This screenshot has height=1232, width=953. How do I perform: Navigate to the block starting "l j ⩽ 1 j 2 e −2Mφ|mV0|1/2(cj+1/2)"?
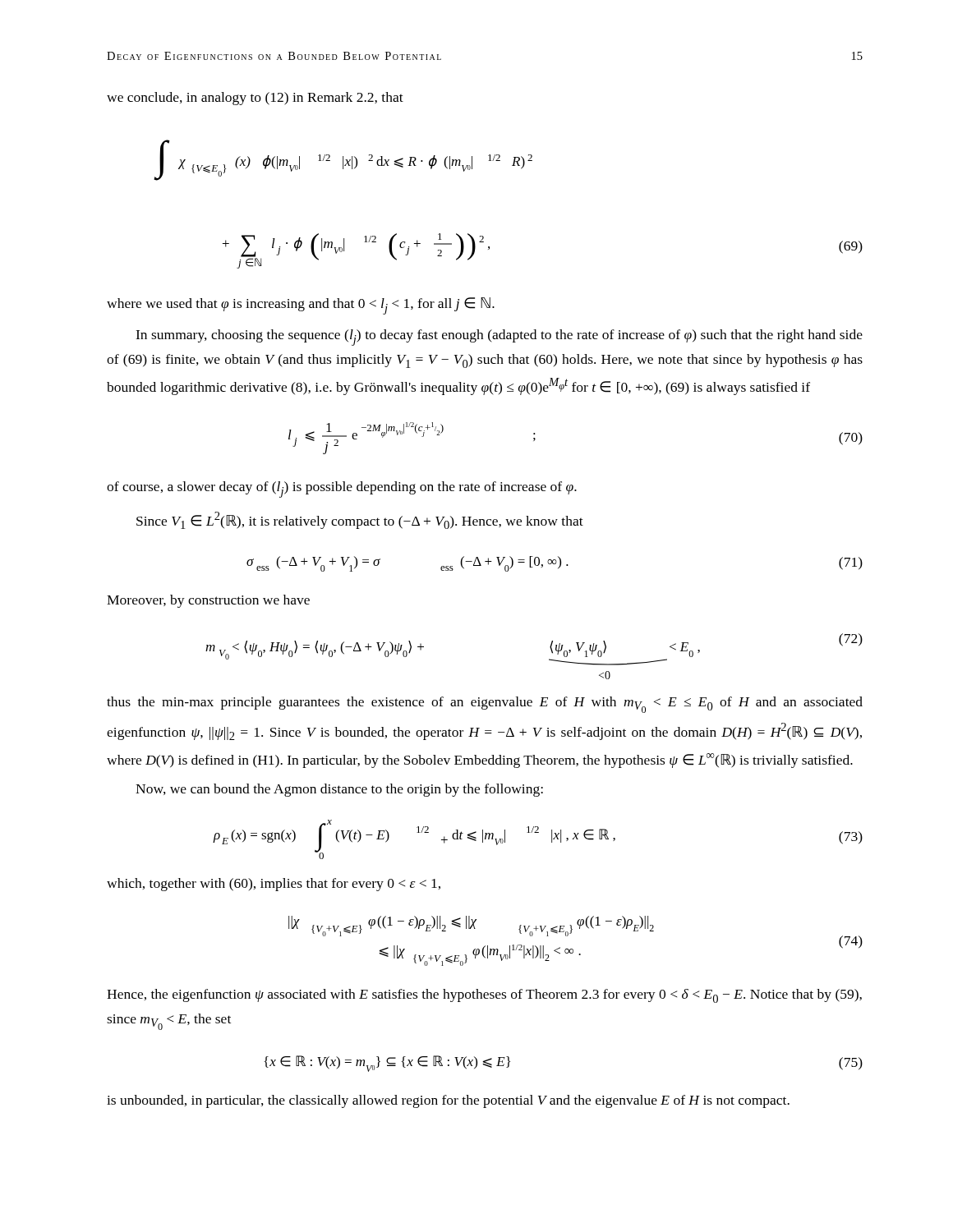click(382, 436)
